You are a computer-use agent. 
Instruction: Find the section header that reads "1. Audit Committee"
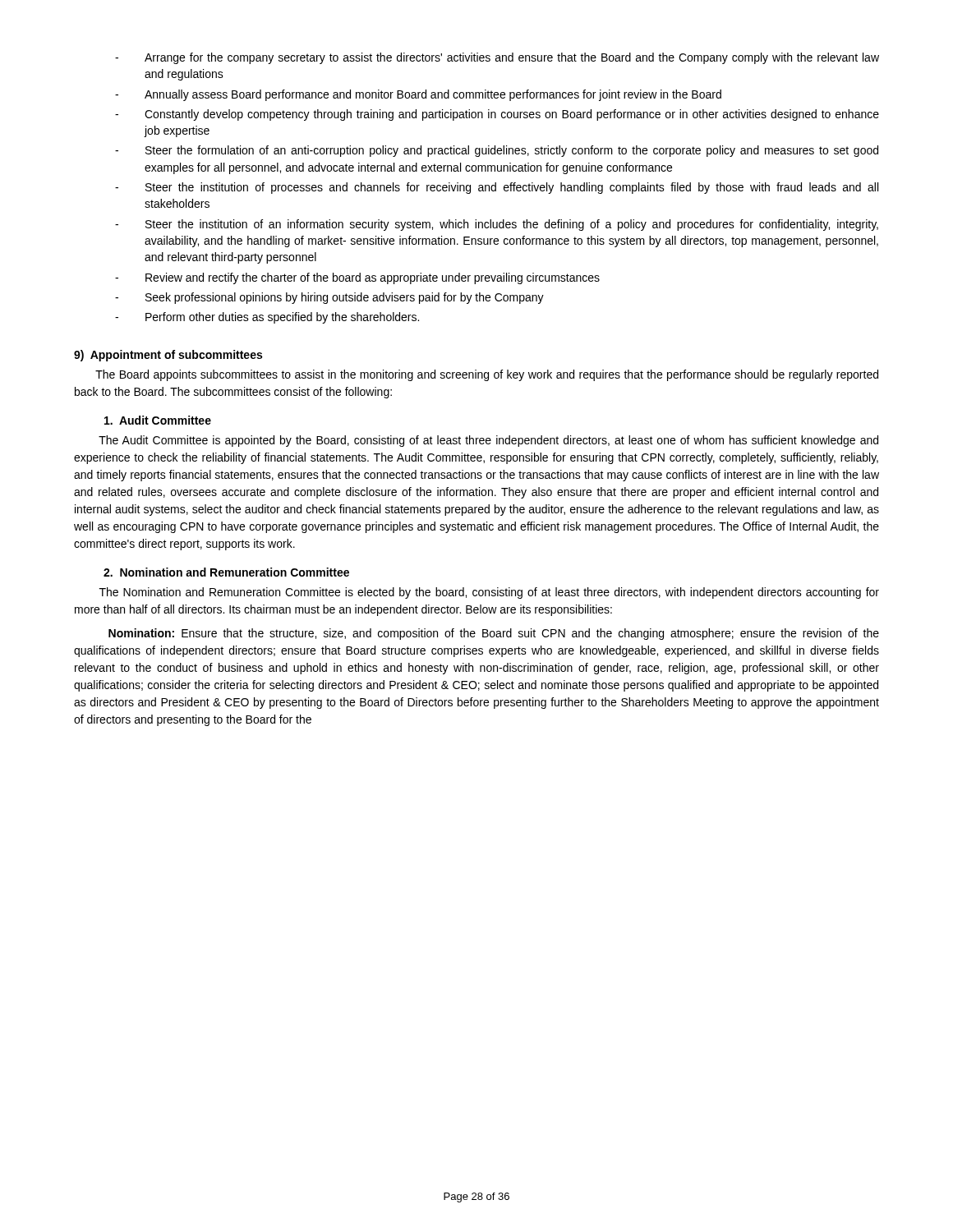coord(157,421)
